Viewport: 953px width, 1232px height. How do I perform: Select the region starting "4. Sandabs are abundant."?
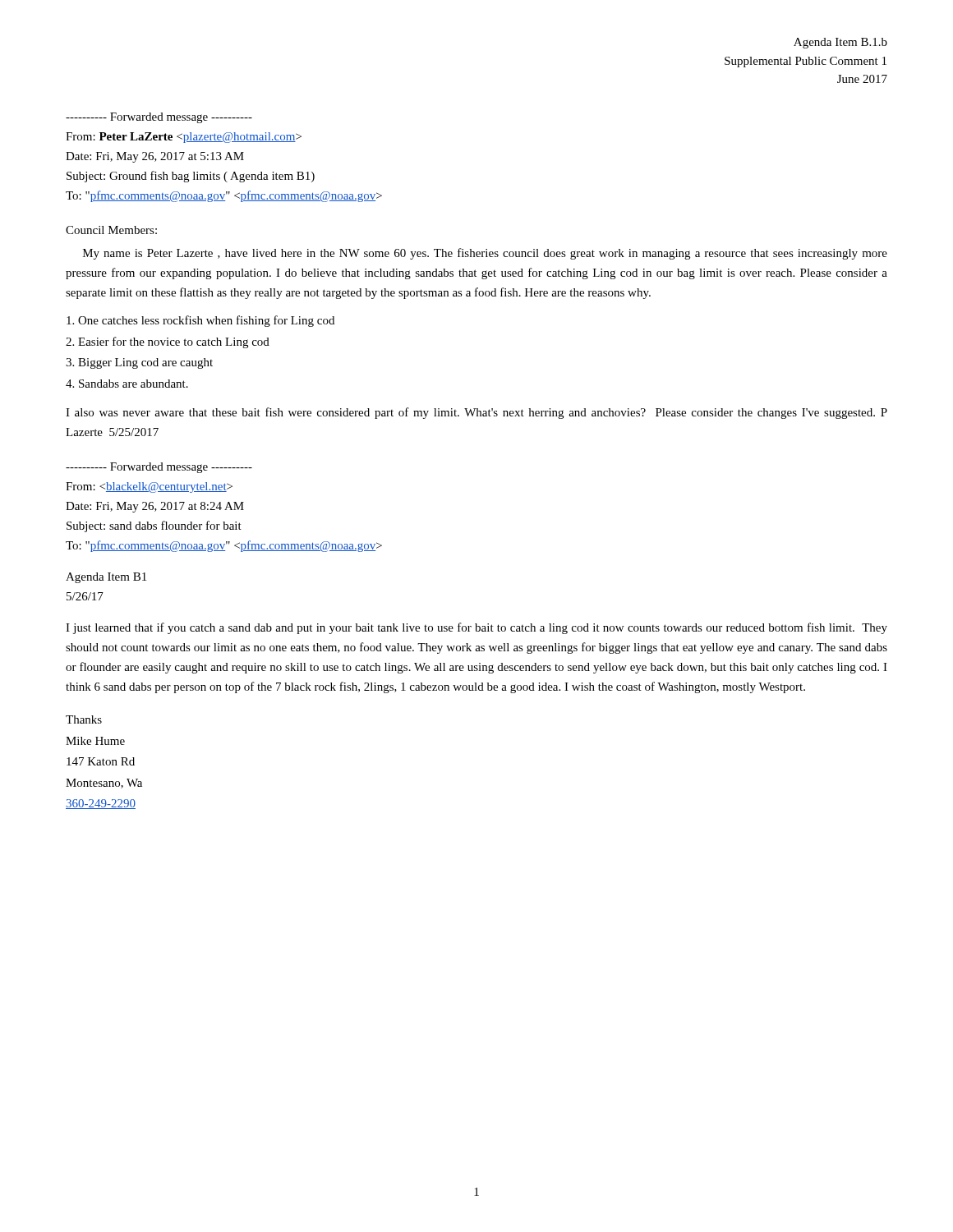click(x=127, y=383)
